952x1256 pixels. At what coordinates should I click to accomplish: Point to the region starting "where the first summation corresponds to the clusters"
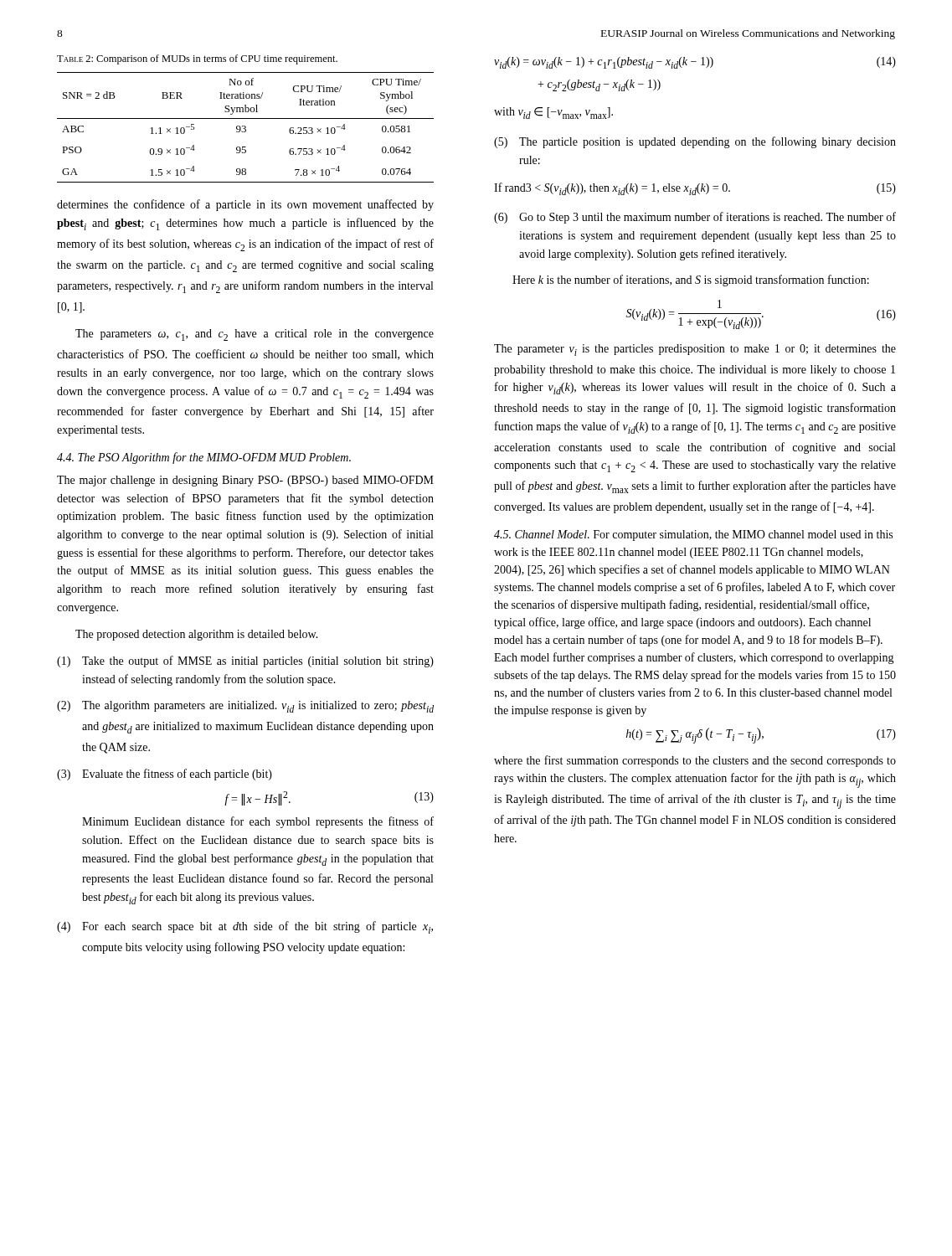695,799
